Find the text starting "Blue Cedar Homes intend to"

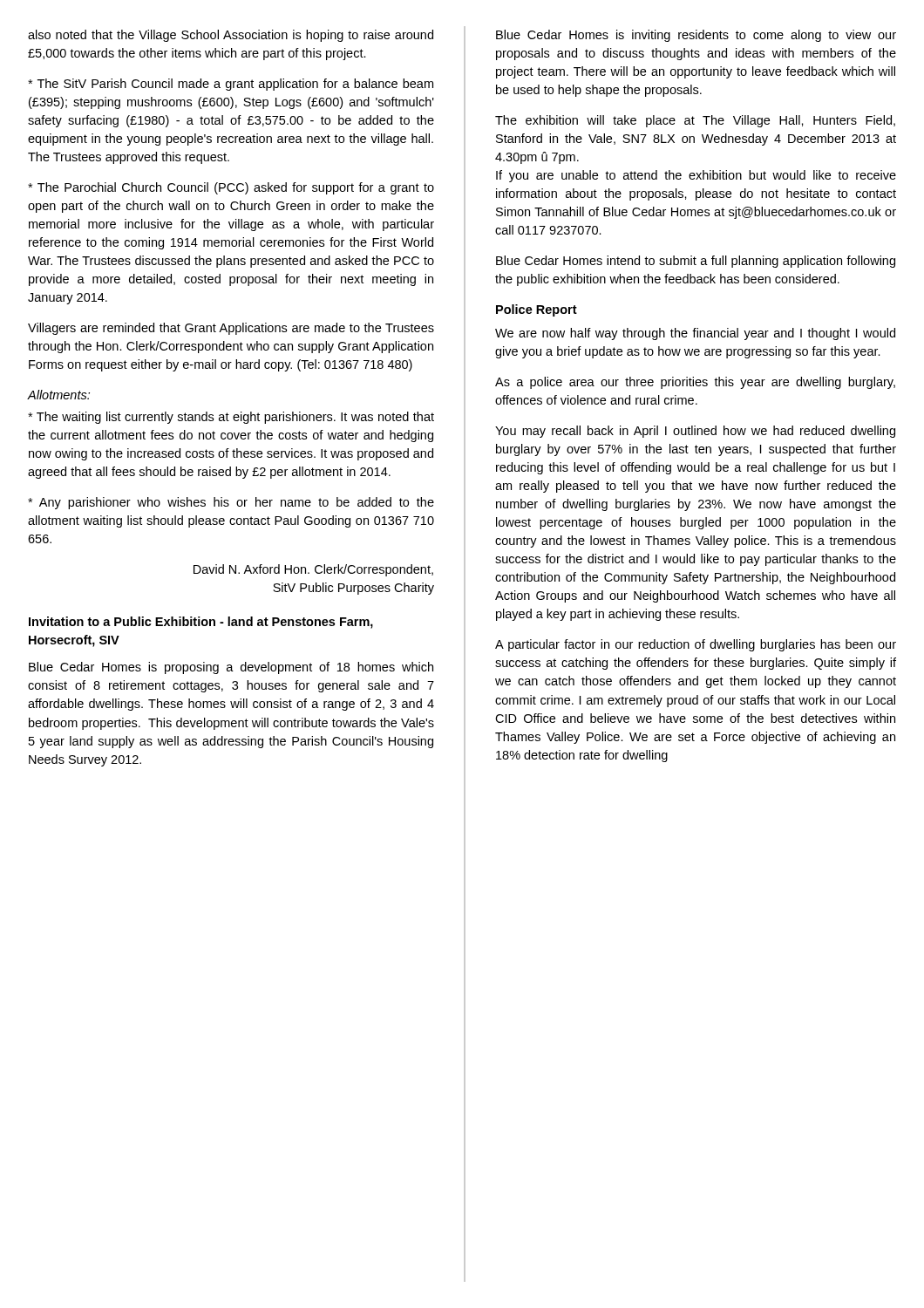click(696, 270)
